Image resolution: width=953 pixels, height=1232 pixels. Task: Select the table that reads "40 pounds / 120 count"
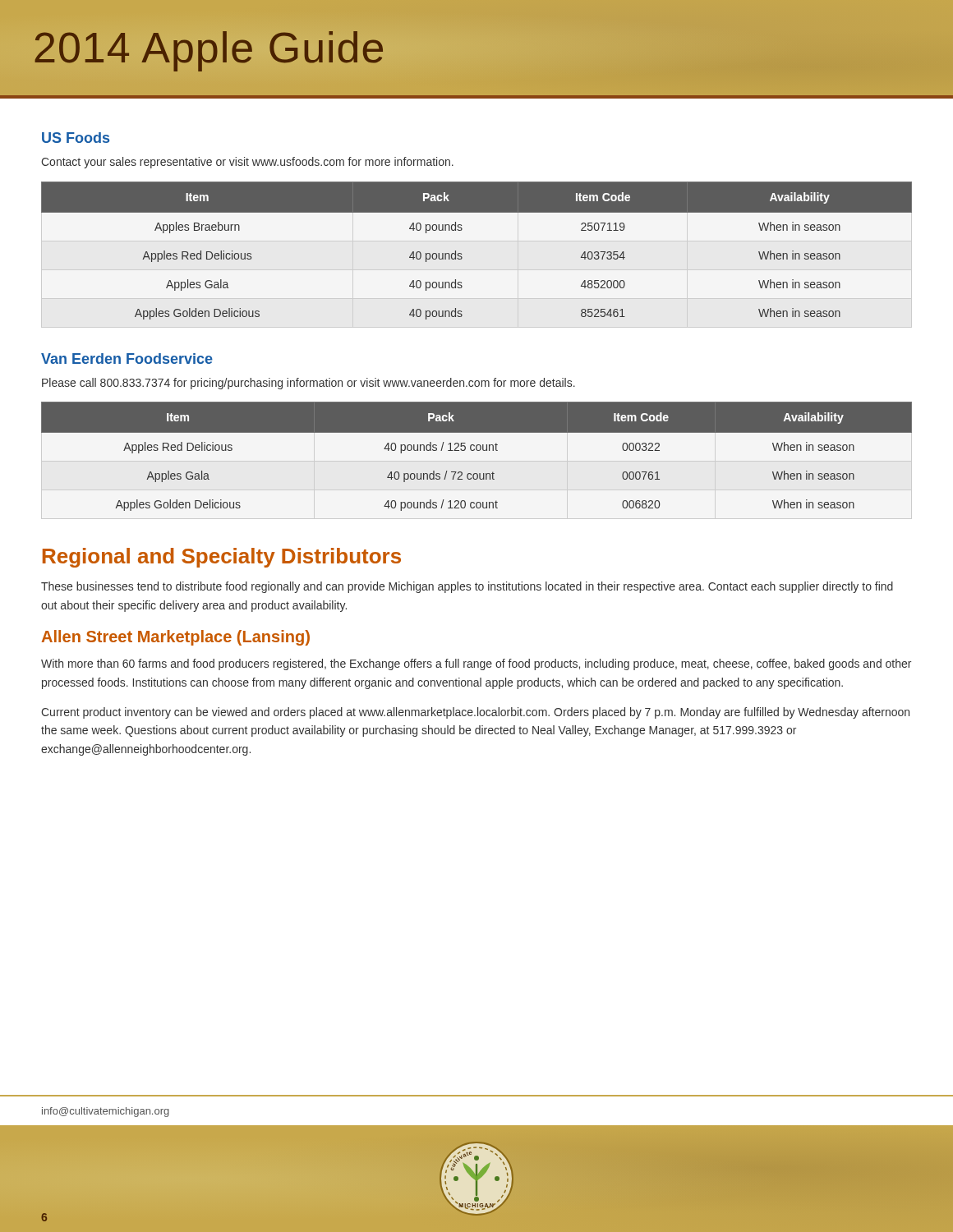coord(476,461)
